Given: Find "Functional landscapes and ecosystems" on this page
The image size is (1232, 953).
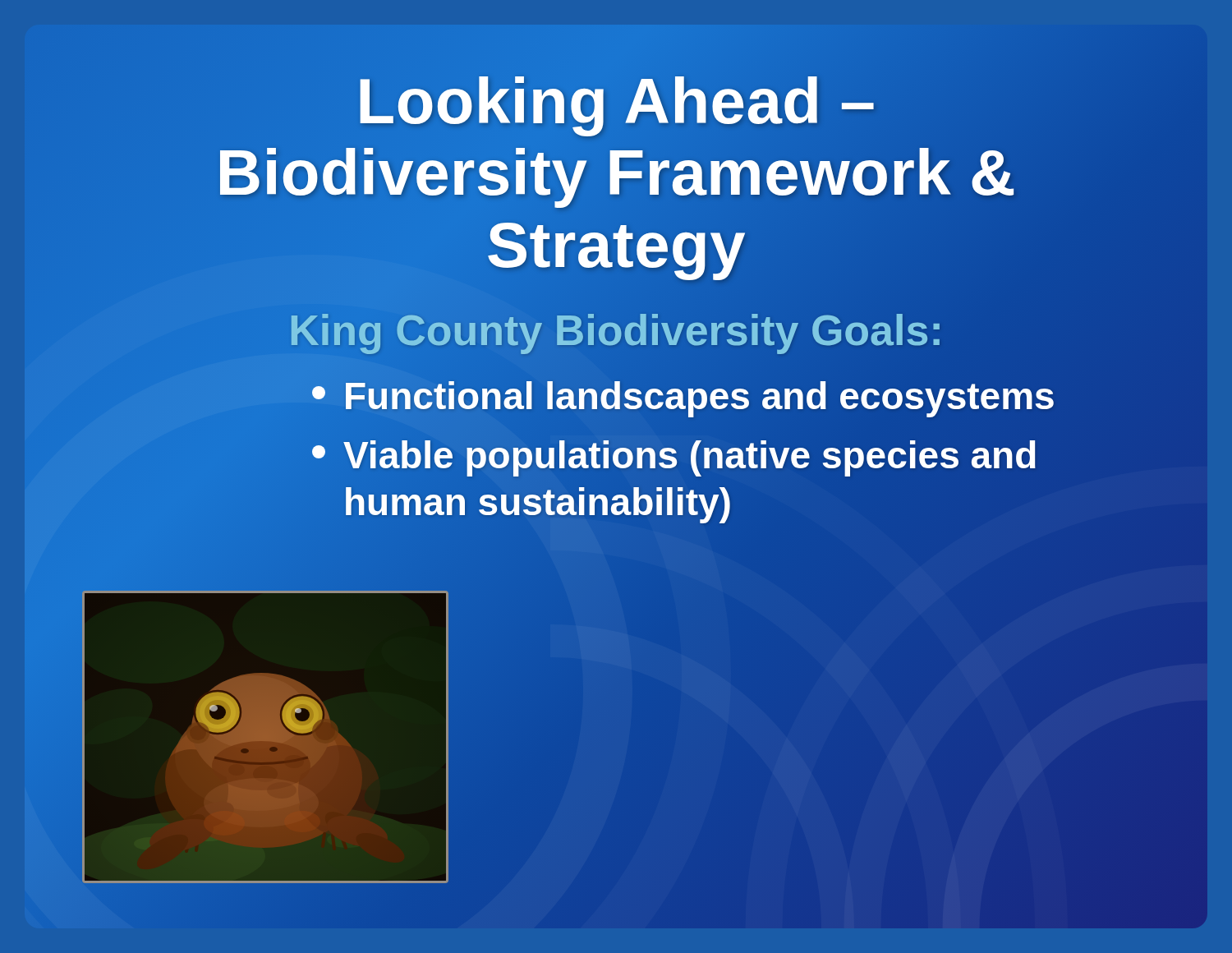Looking at the screenshot, I should click(684, 397).
